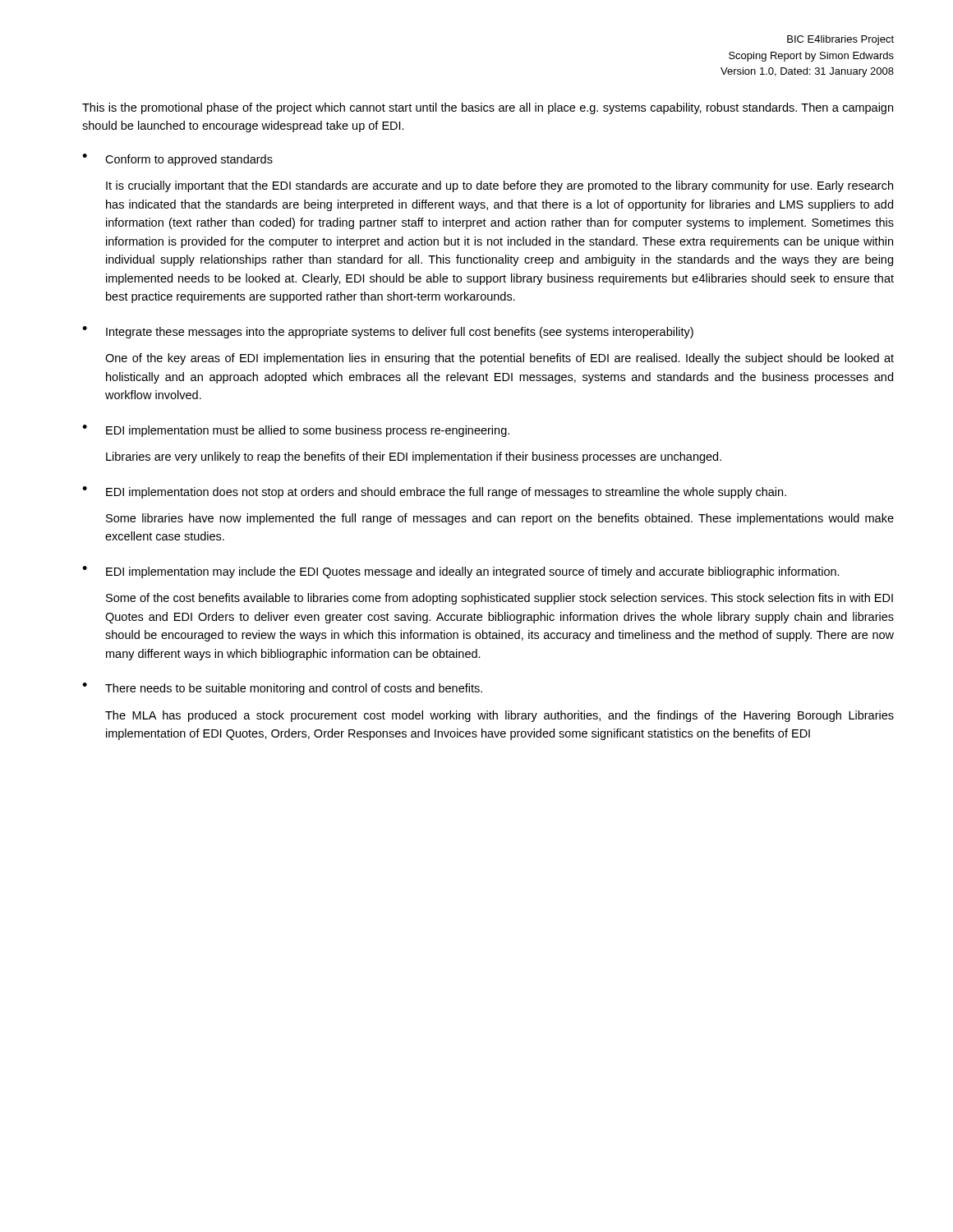Locate the block of text that opens with "Some of the cost benefits available to libraries"
The image size is (953, 1232).
[499, 626]
